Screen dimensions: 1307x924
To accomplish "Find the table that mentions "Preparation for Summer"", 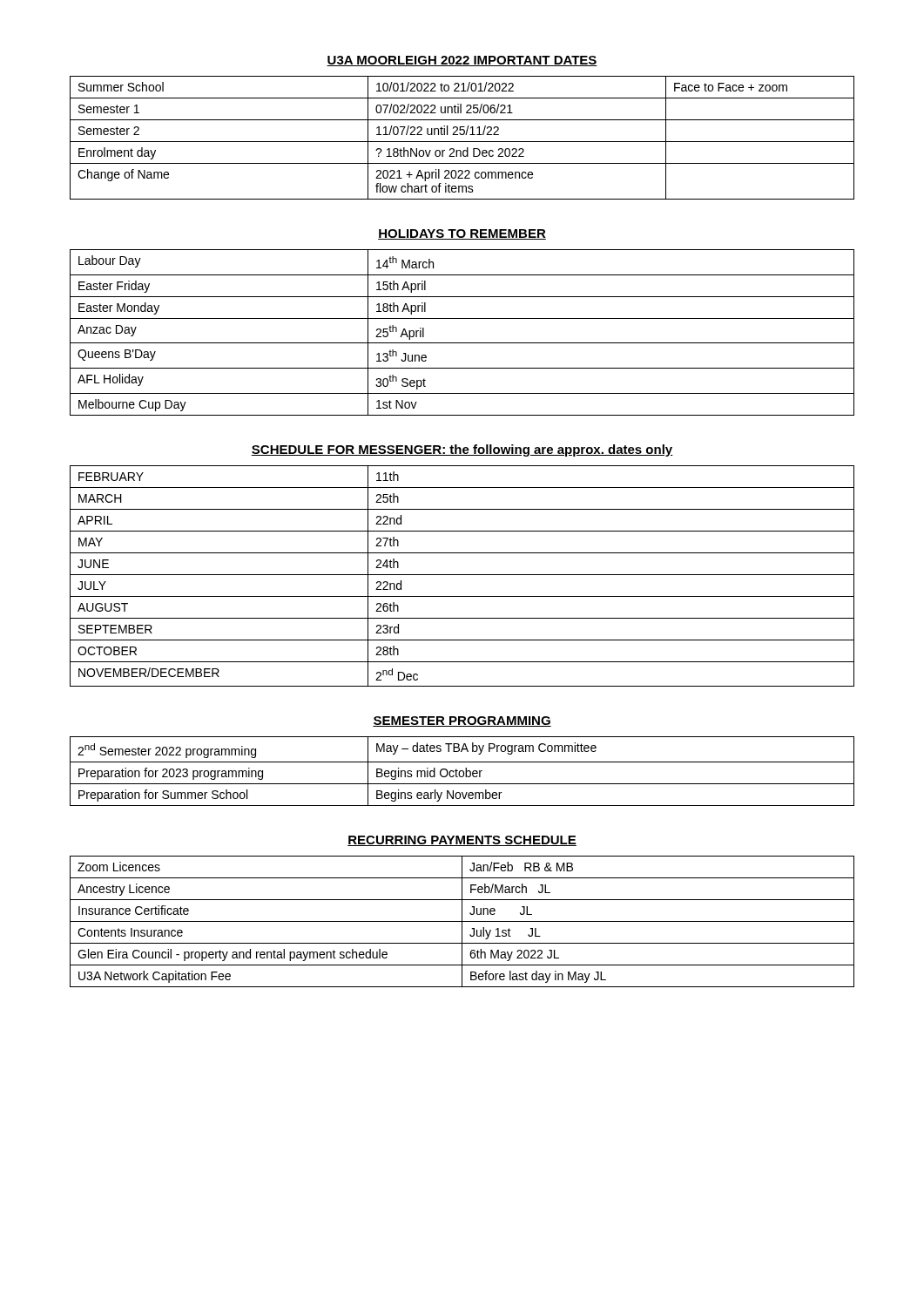I will pyautogui.click(x=462, y=771).
